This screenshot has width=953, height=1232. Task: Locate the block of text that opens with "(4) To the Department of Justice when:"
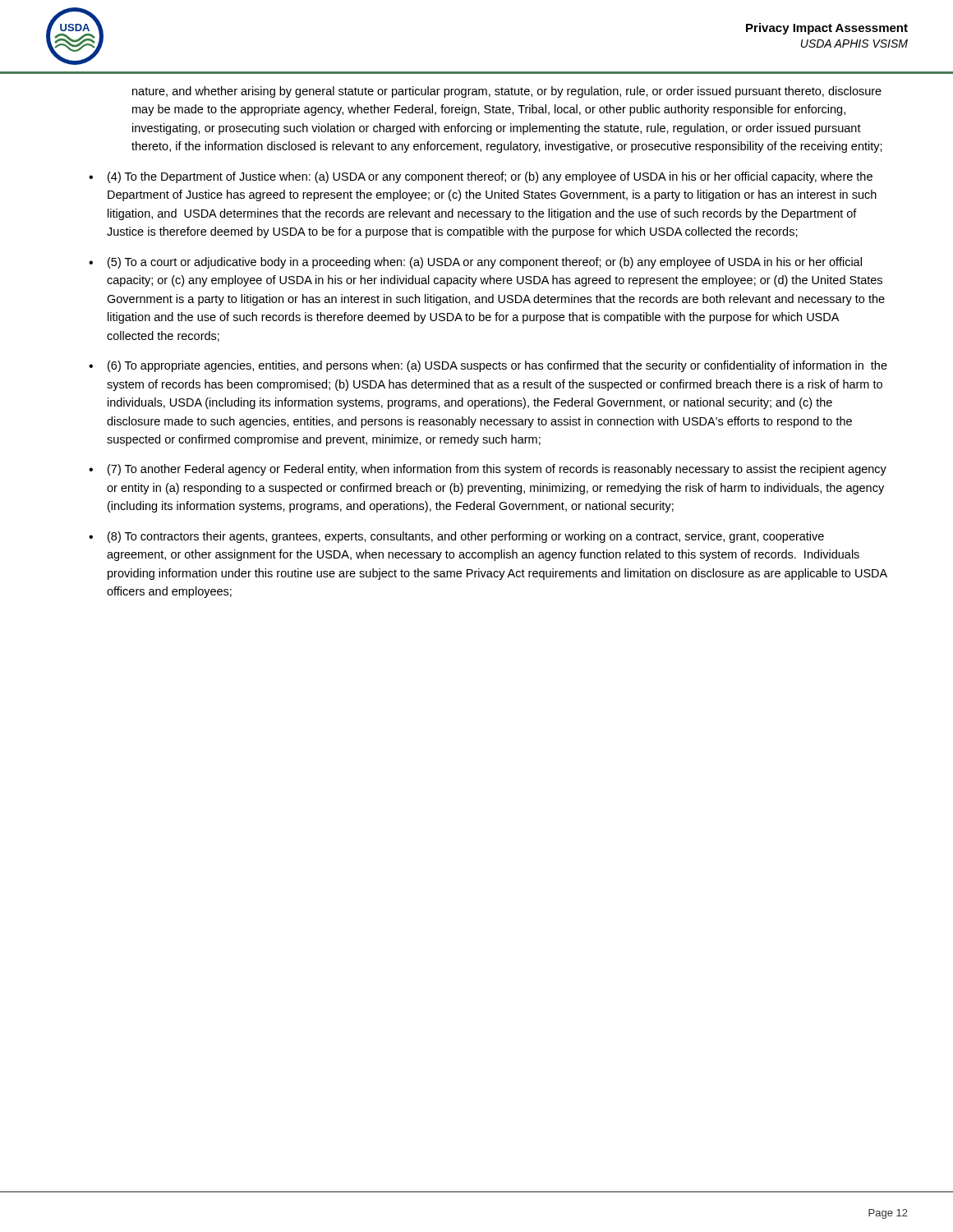pos(492,204)
